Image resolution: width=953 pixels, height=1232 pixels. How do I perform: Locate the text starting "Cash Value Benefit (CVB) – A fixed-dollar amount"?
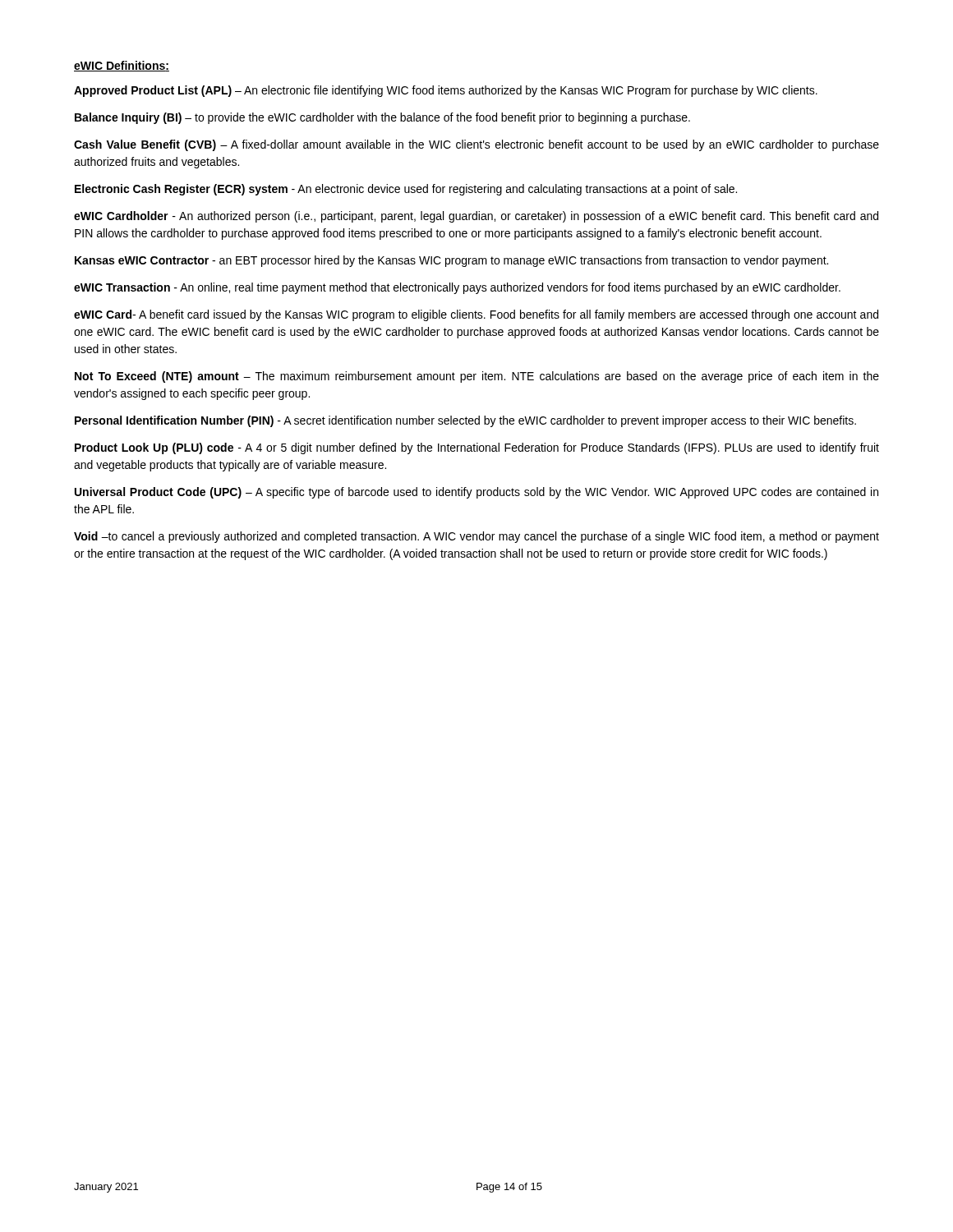(476, 153)
